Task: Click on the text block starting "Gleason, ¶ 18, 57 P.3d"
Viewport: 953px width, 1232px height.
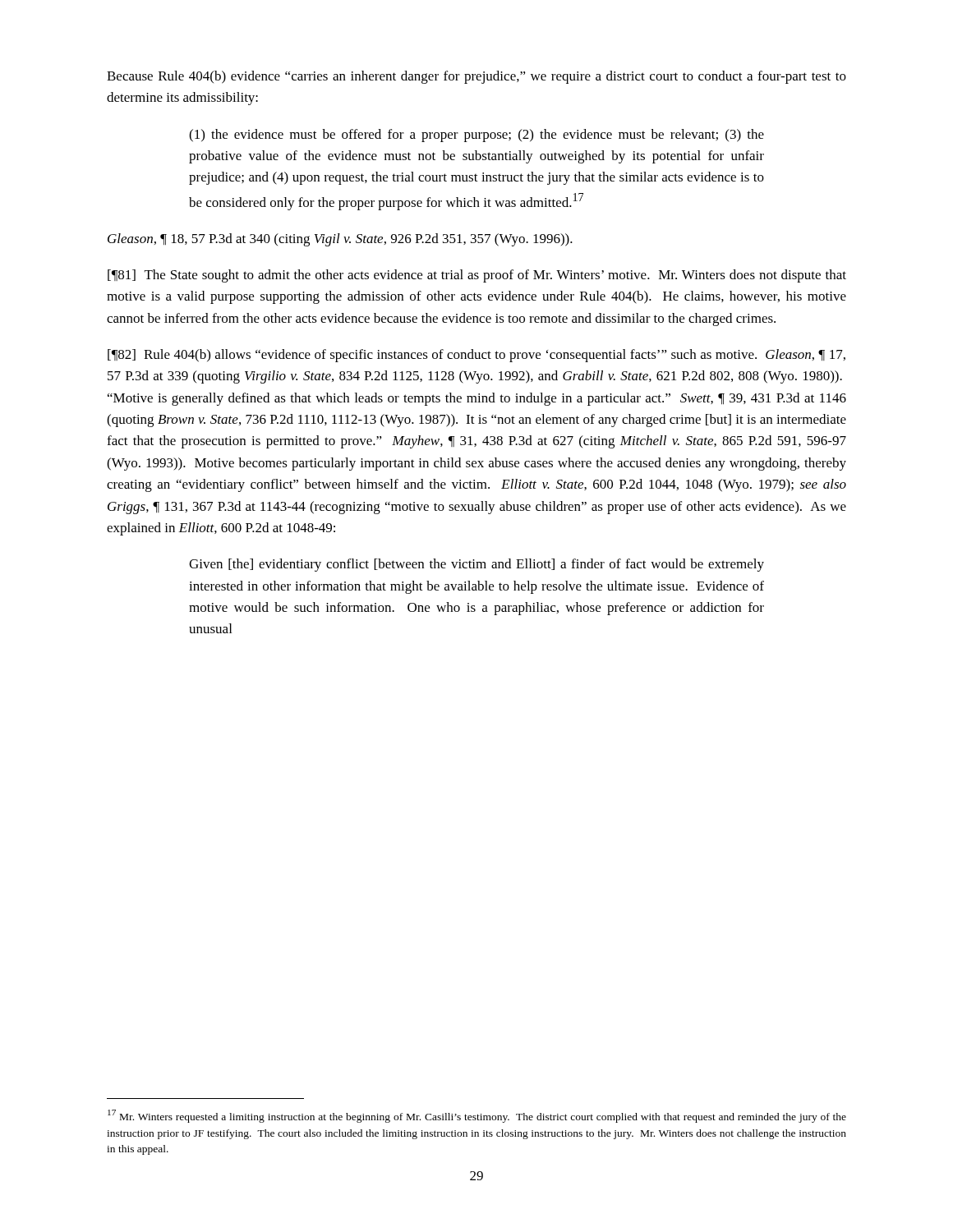Action: point(340,238)
